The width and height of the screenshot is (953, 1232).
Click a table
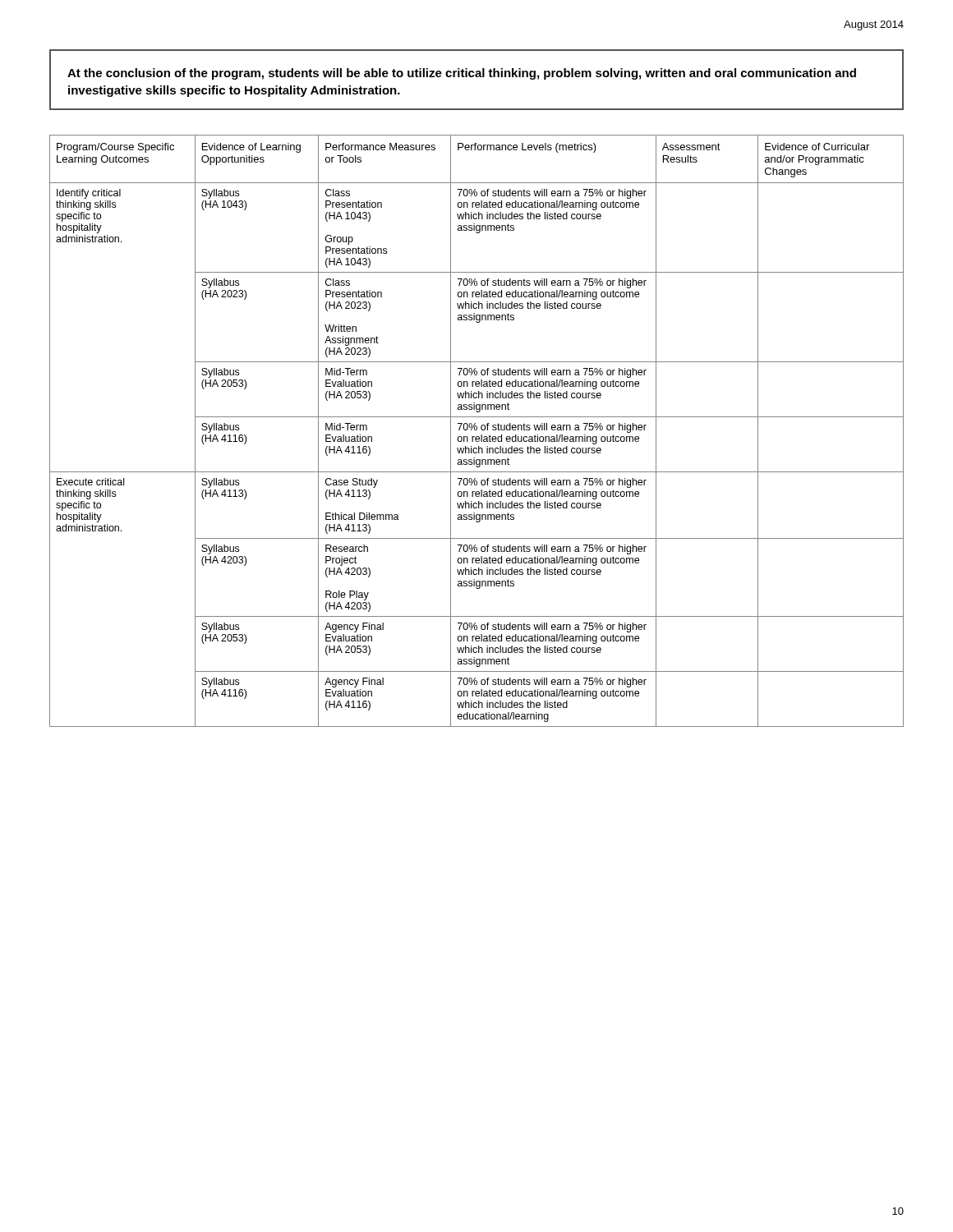[x=476, y=431]
